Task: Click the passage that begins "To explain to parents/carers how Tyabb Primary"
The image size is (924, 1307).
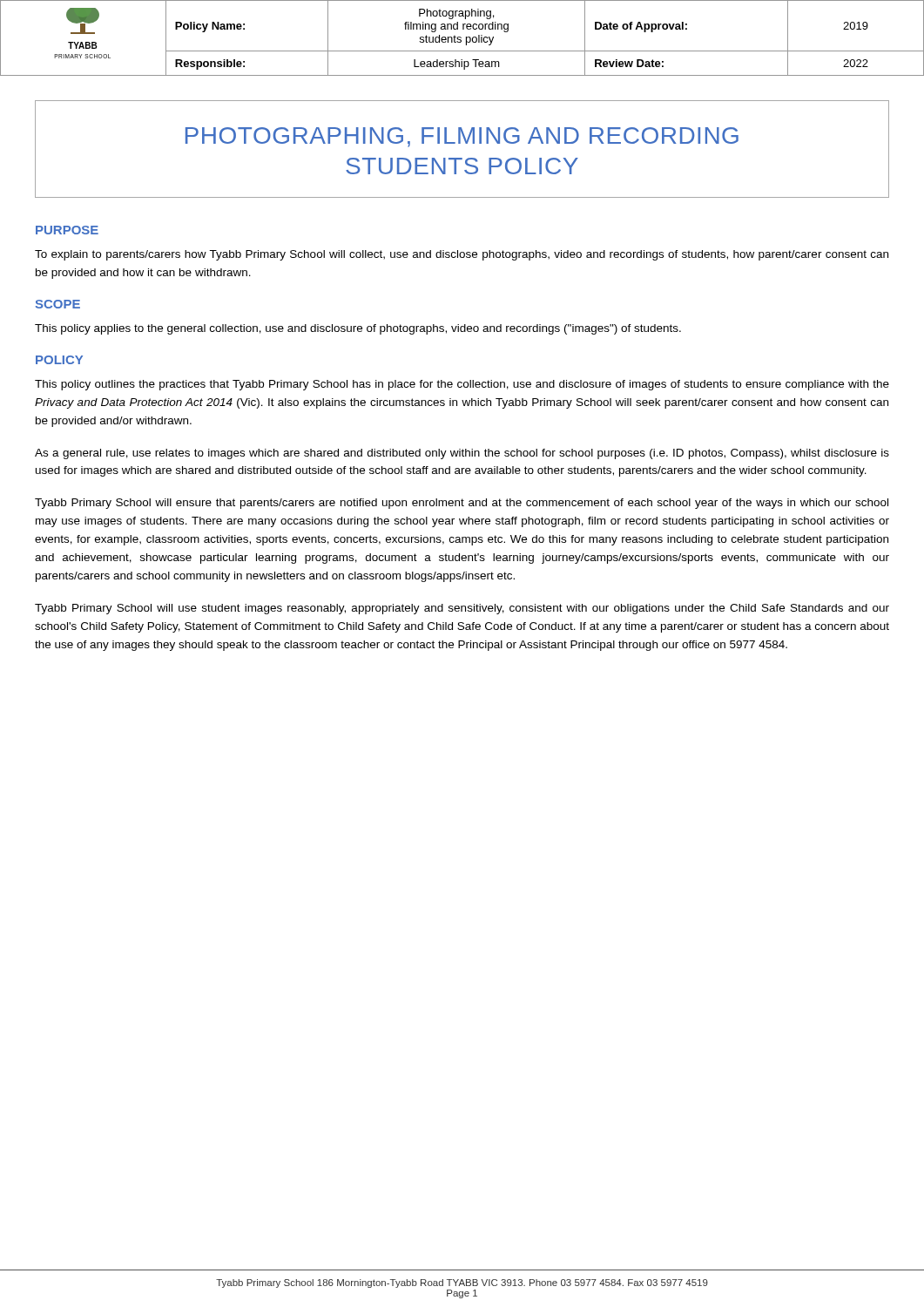Action: click(462, 263)
